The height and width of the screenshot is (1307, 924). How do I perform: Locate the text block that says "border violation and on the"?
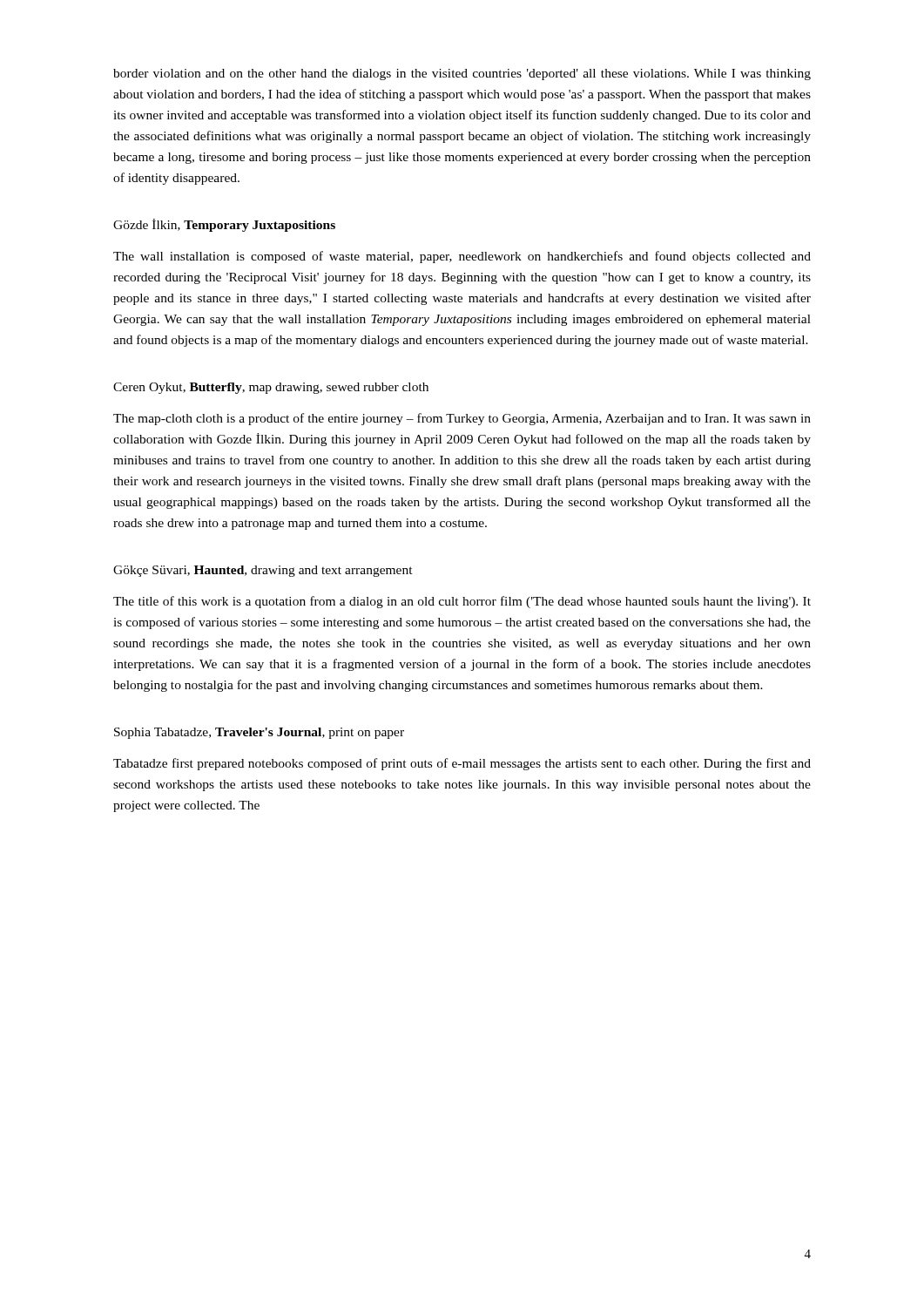tap(462, 125)
